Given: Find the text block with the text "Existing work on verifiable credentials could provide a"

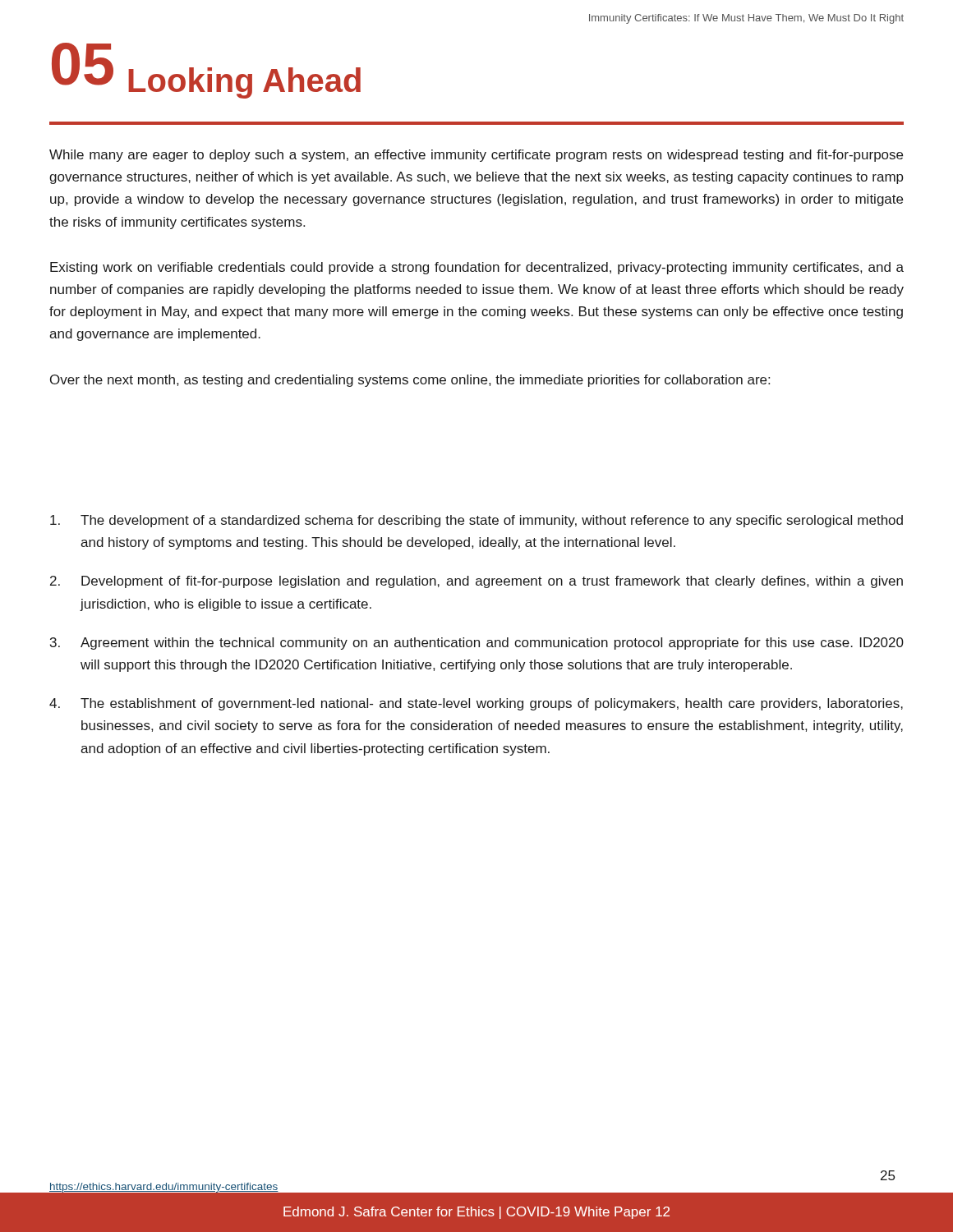Looking at the screenshot, I should coord(476,301).
